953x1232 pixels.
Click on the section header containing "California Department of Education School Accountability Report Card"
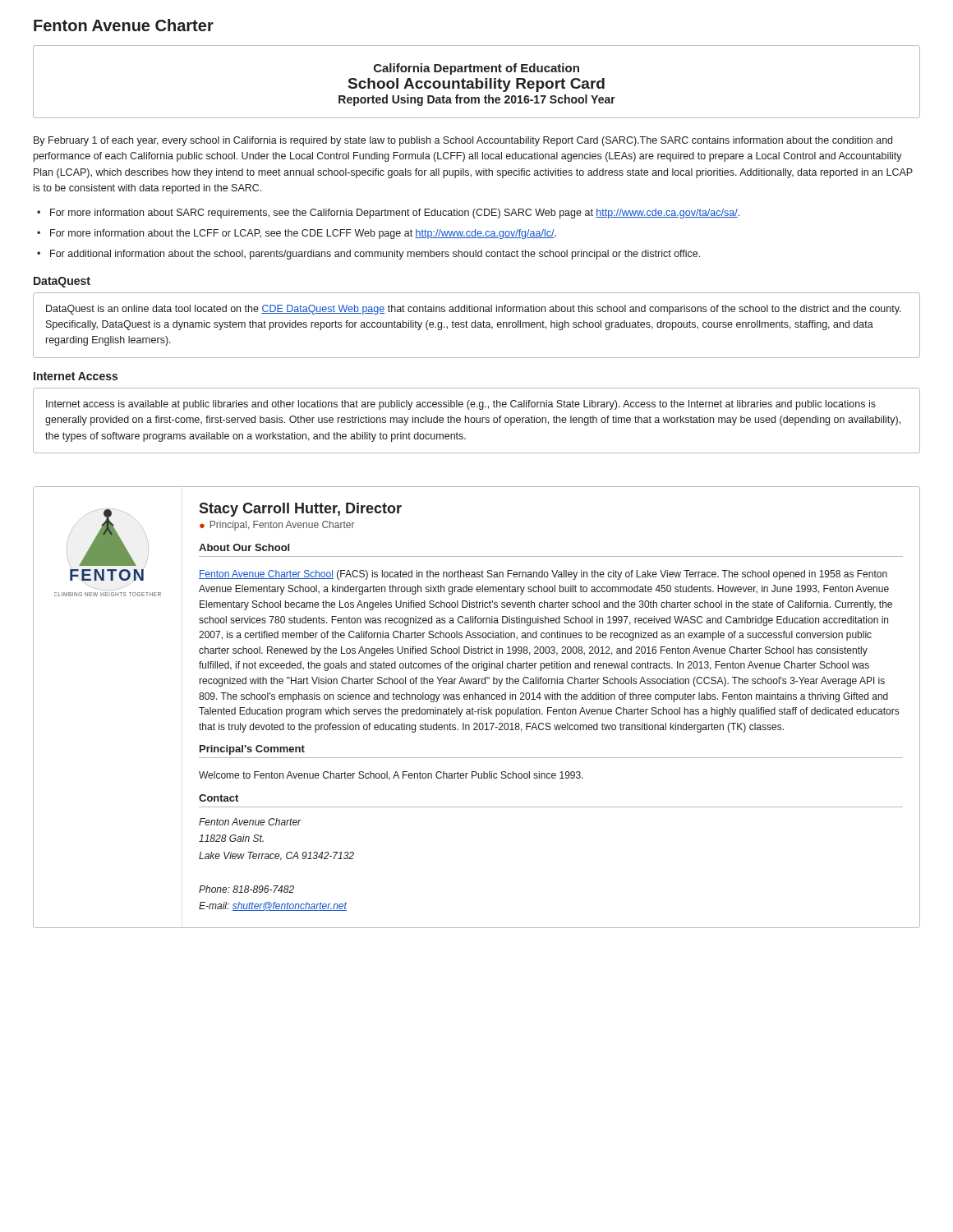pos(476,82)
